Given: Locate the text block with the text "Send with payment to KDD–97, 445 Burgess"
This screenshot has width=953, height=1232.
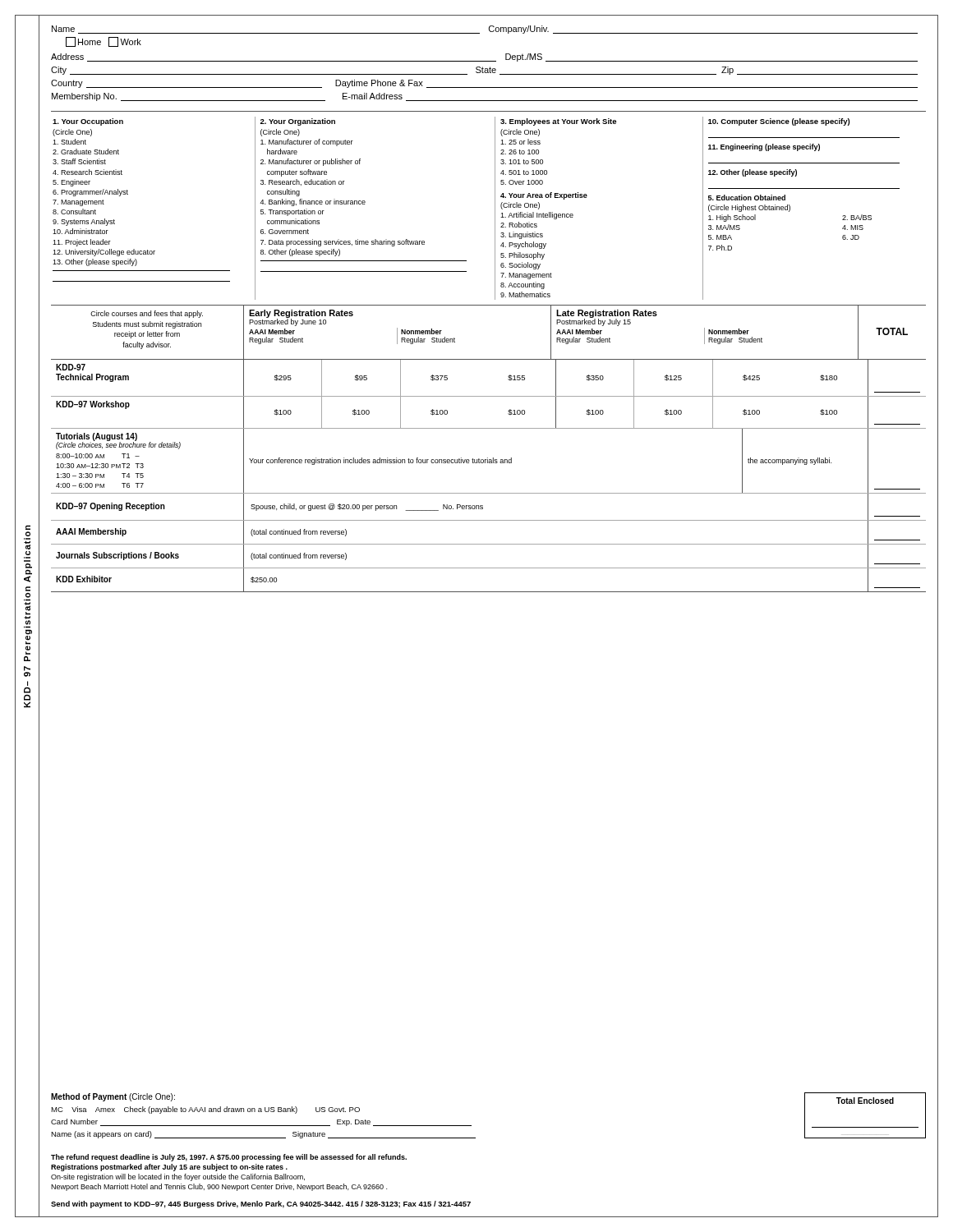Looking at the screenshot, I should pos(261,1204).
